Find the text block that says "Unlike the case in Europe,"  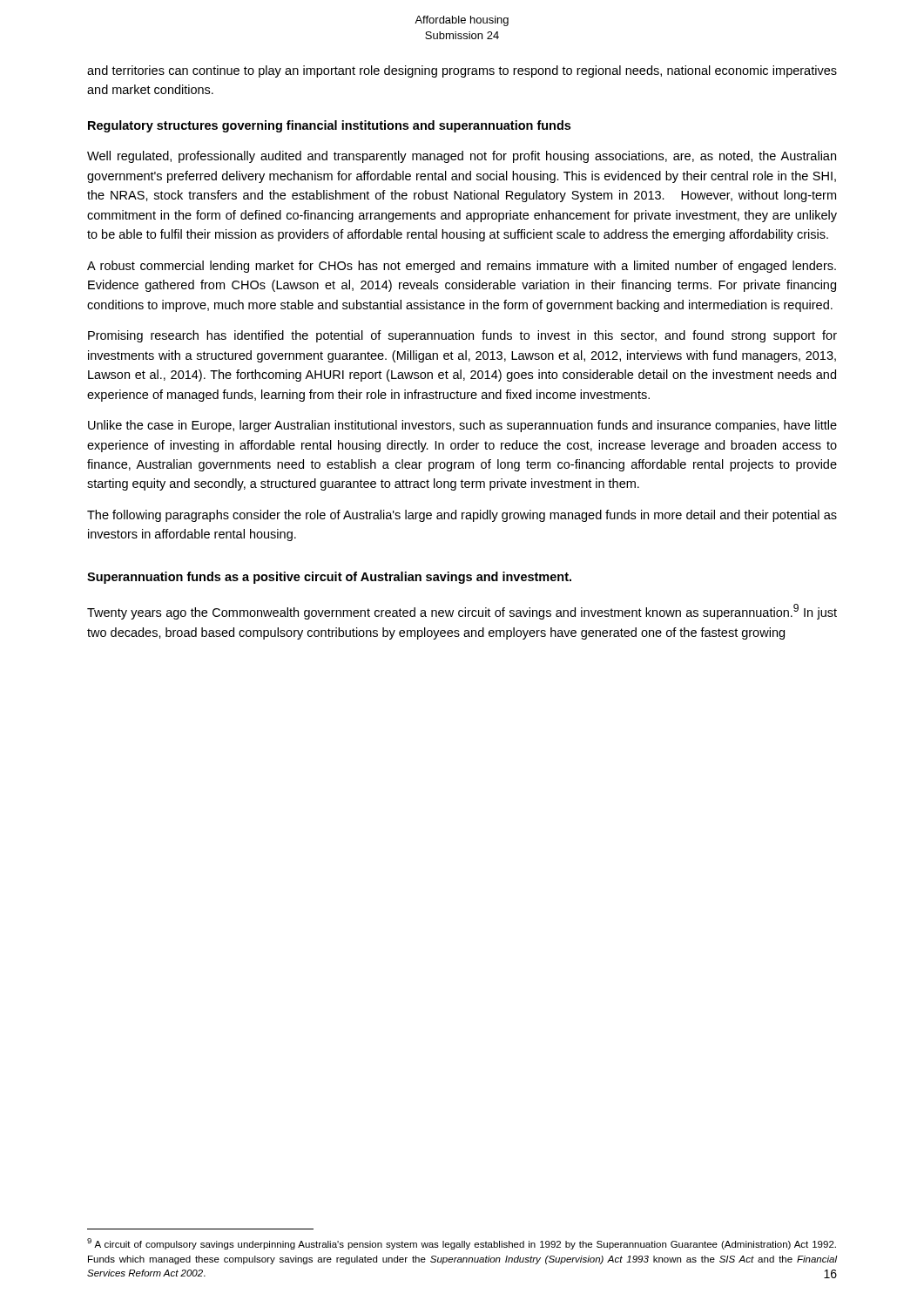[x=462, y=455]
